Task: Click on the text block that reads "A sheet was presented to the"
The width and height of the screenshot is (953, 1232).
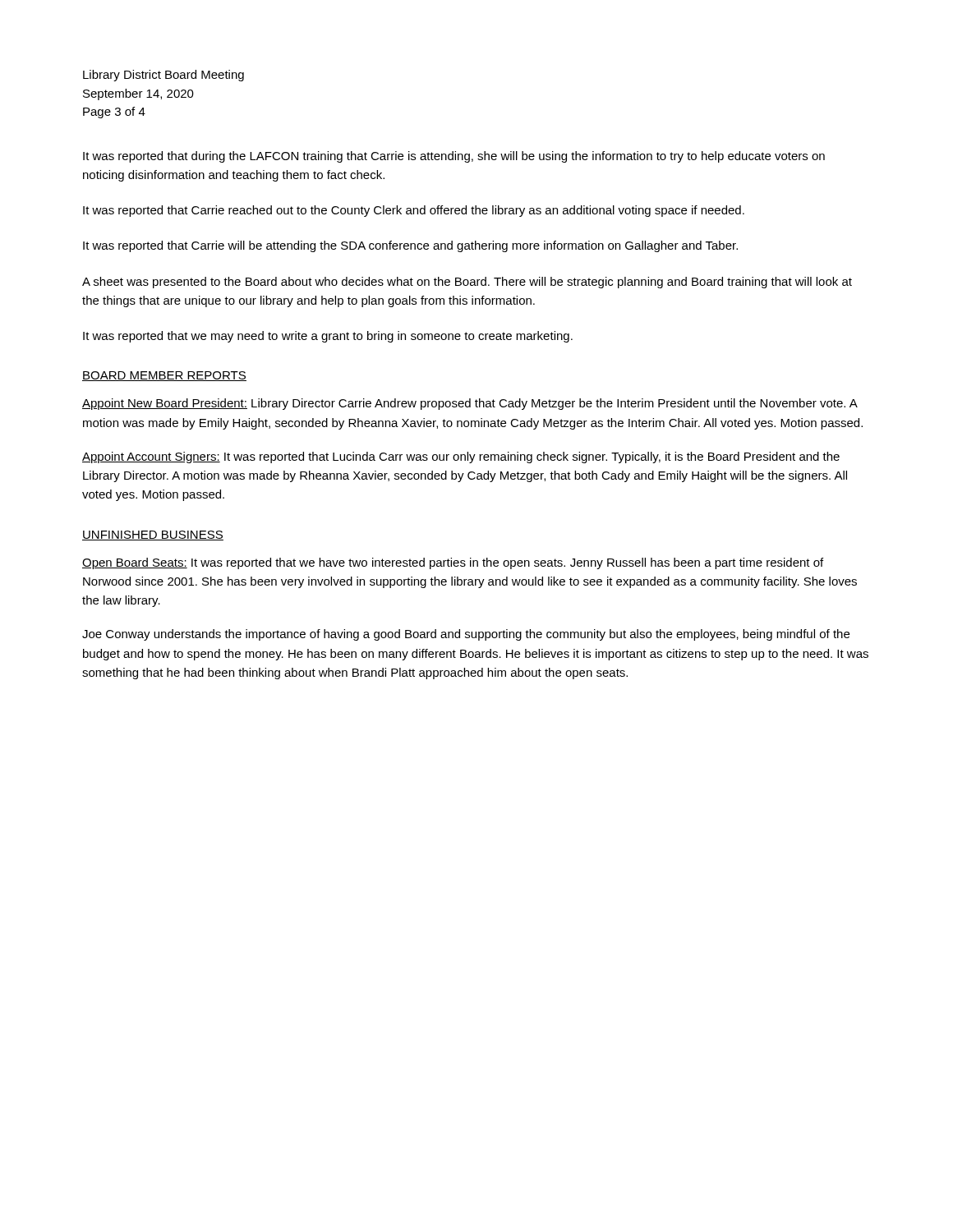Action: coord(467,290)
